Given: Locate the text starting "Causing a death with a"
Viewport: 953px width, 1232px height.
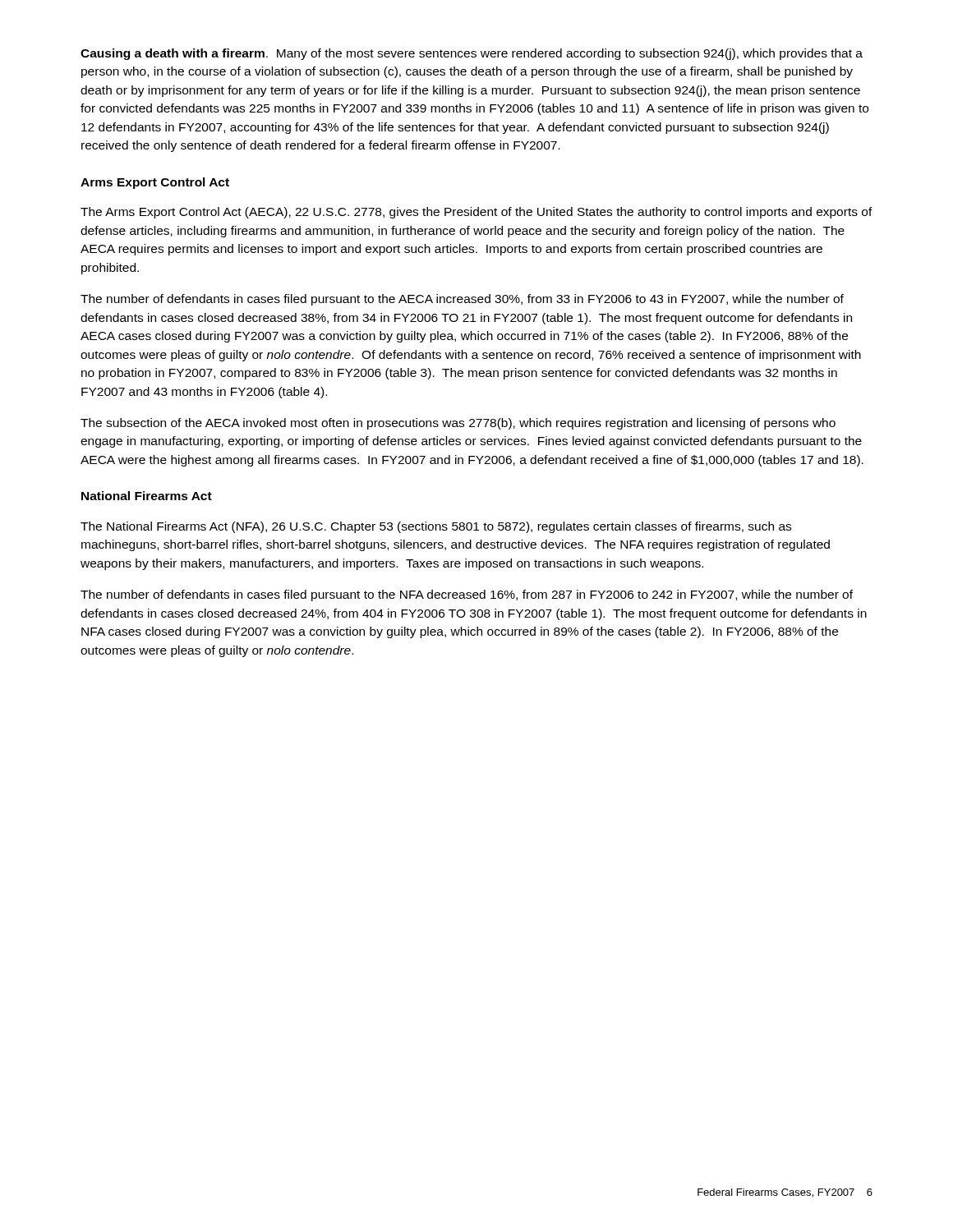Looking at the screenshot, I should [x=476, y=100].
